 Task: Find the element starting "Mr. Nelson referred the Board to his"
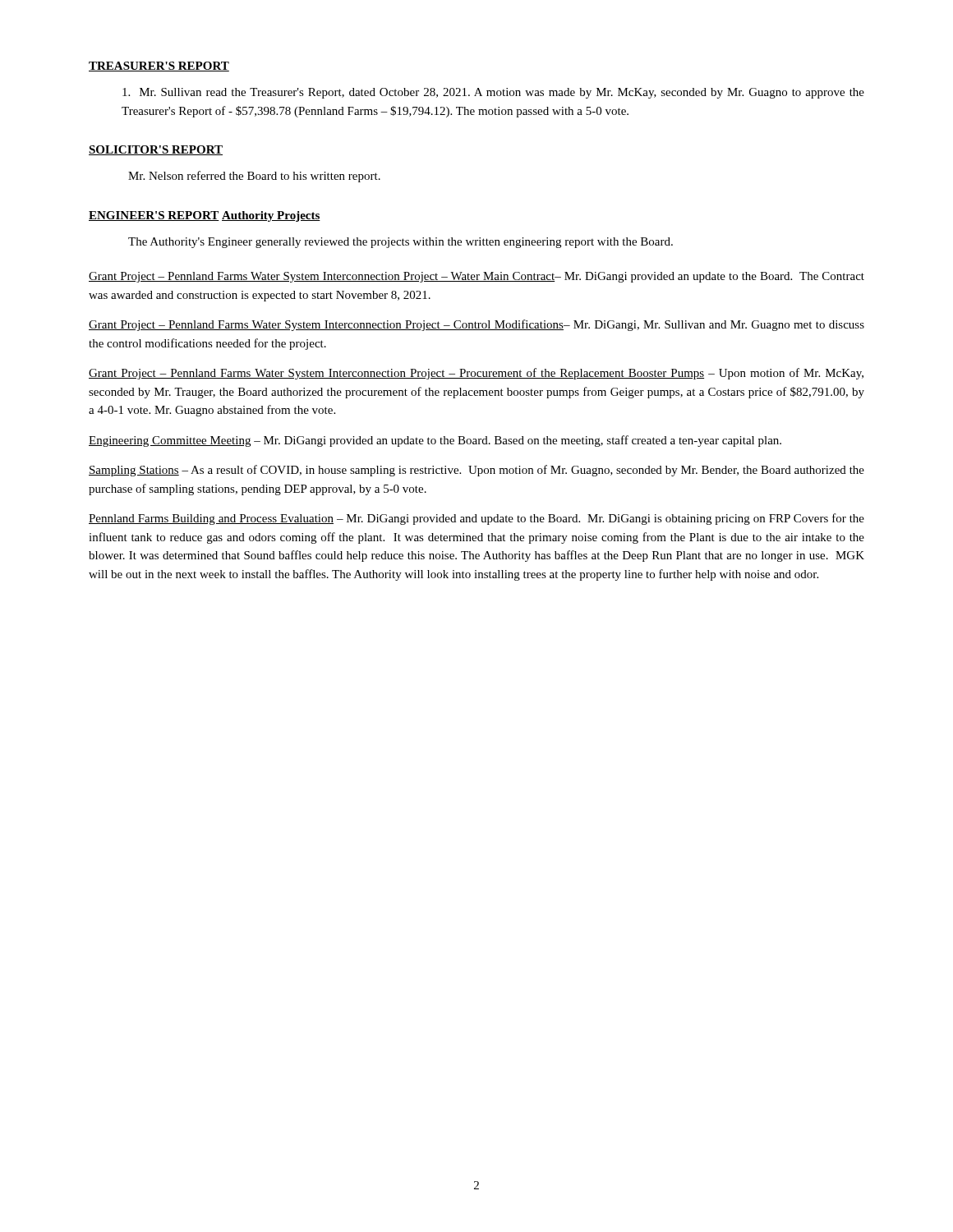pyautogui.click(x=254, y=176)
